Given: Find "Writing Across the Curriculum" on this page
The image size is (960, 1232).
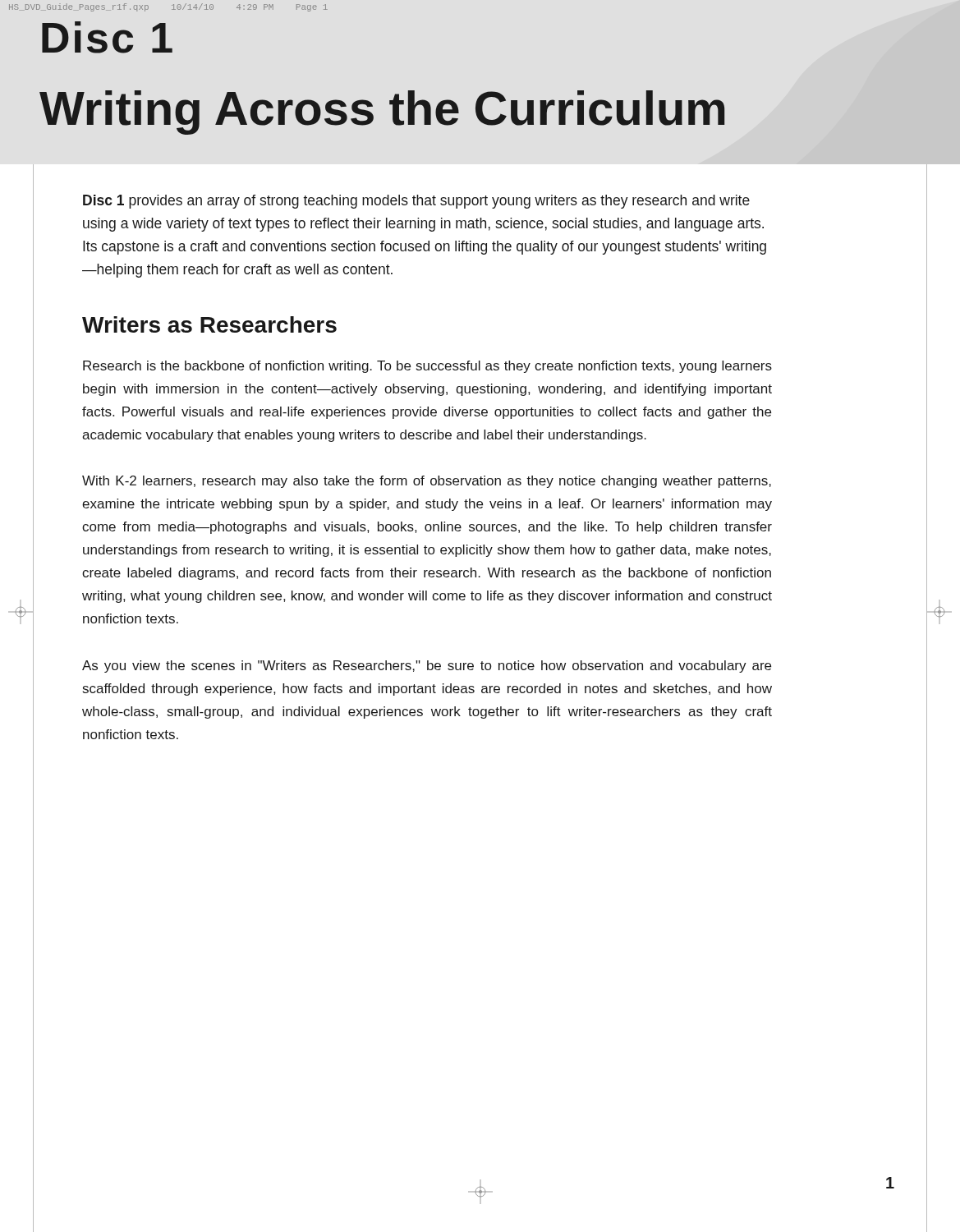Looking at the screenshot, I should click(383, 108).
